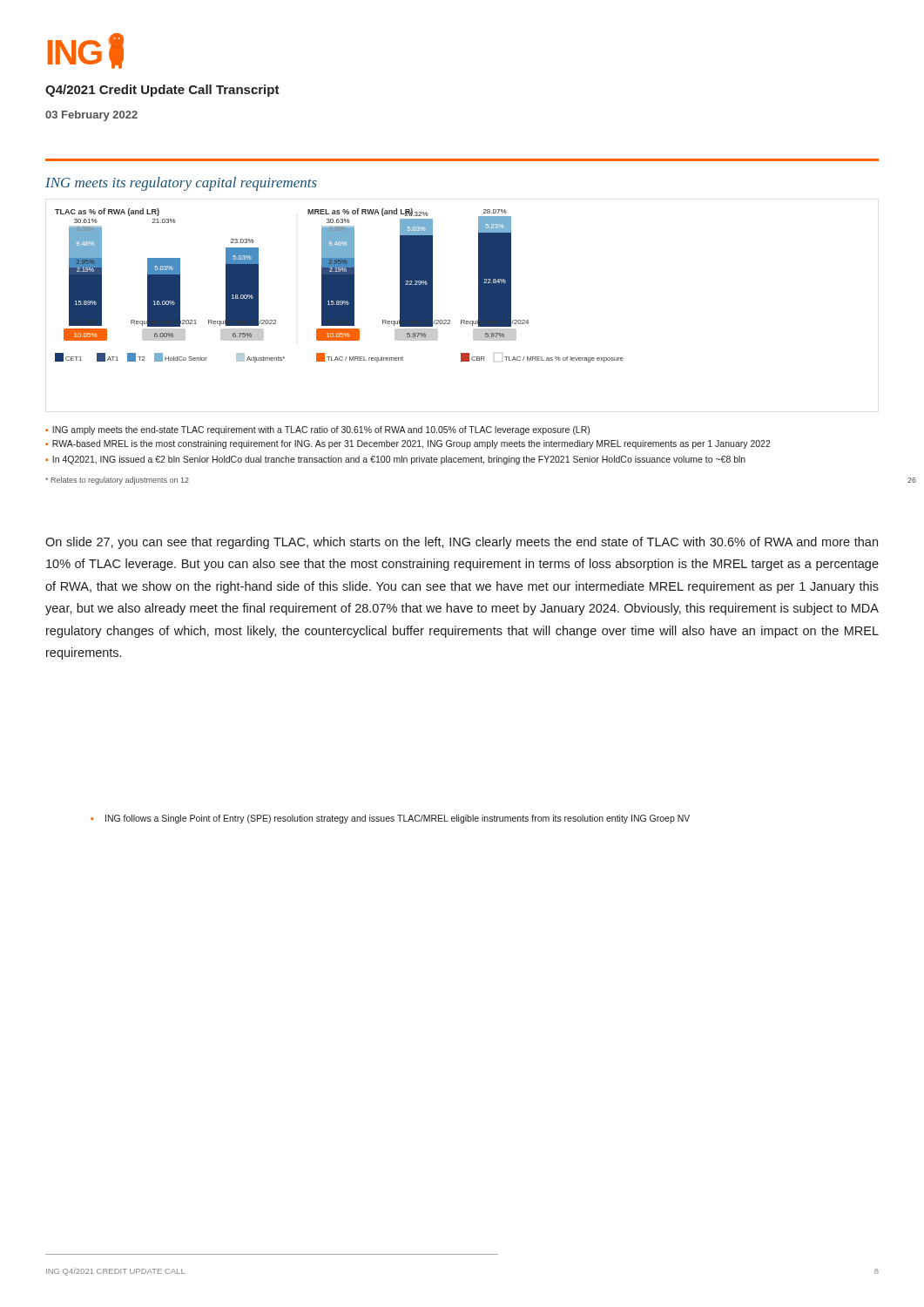
Task: Select the logo
Action: point(84,51)
